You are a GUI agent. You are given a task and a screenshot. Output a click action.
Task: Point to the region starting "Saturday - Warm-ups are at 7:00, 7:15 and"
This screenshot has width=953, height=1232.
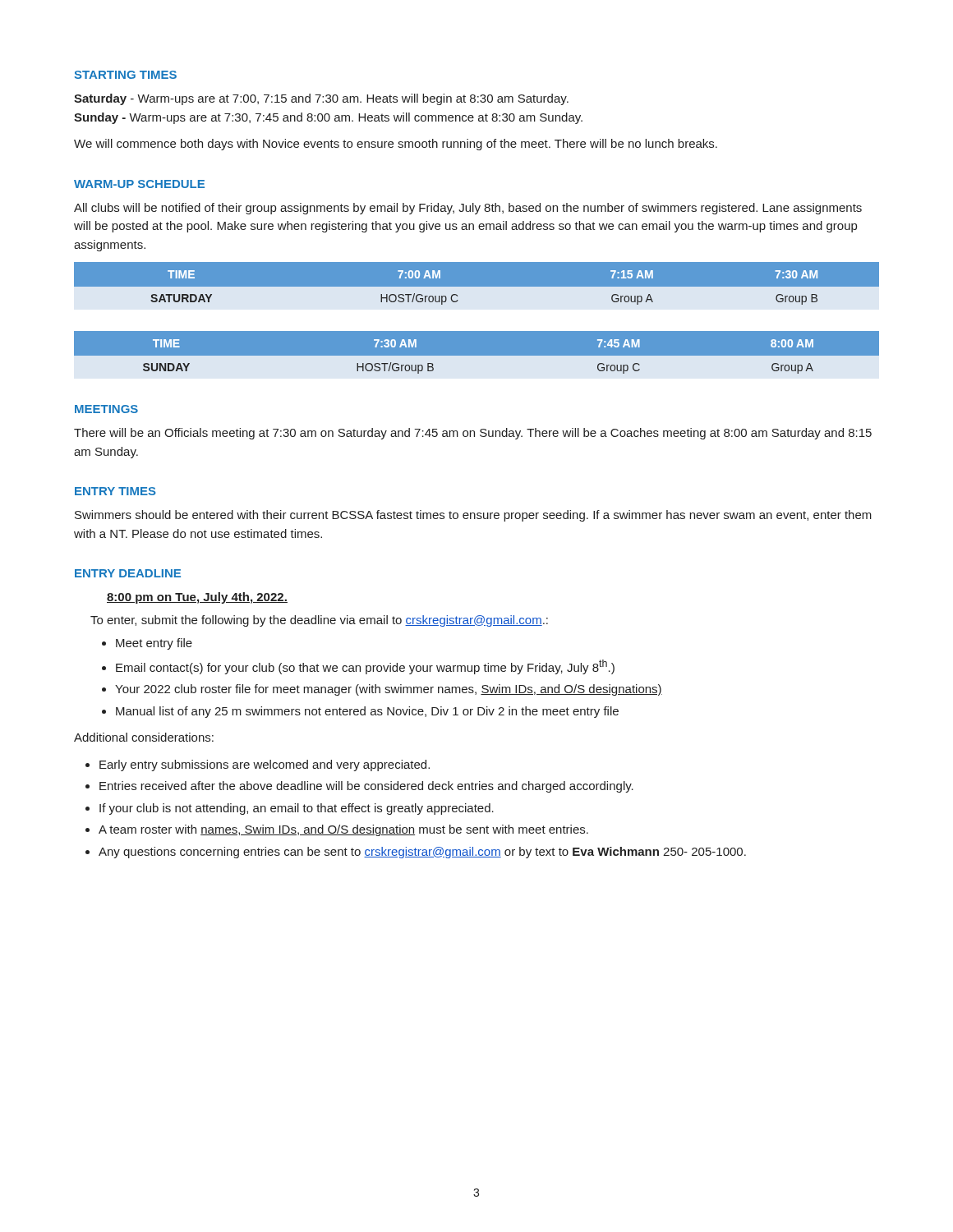click(x=329, y=107)
